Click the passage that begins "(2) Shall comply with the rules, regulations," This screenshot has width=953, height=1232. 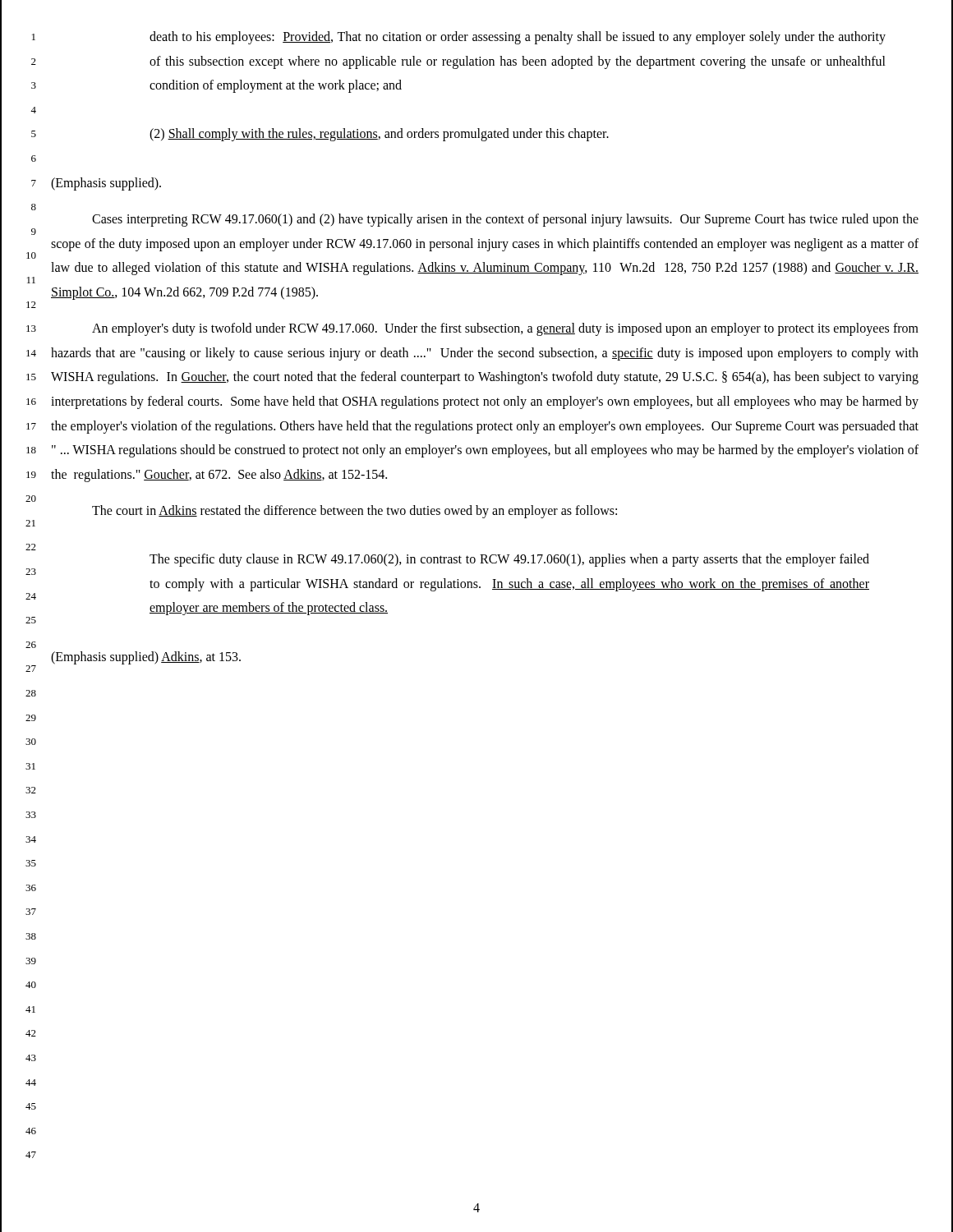379,134
